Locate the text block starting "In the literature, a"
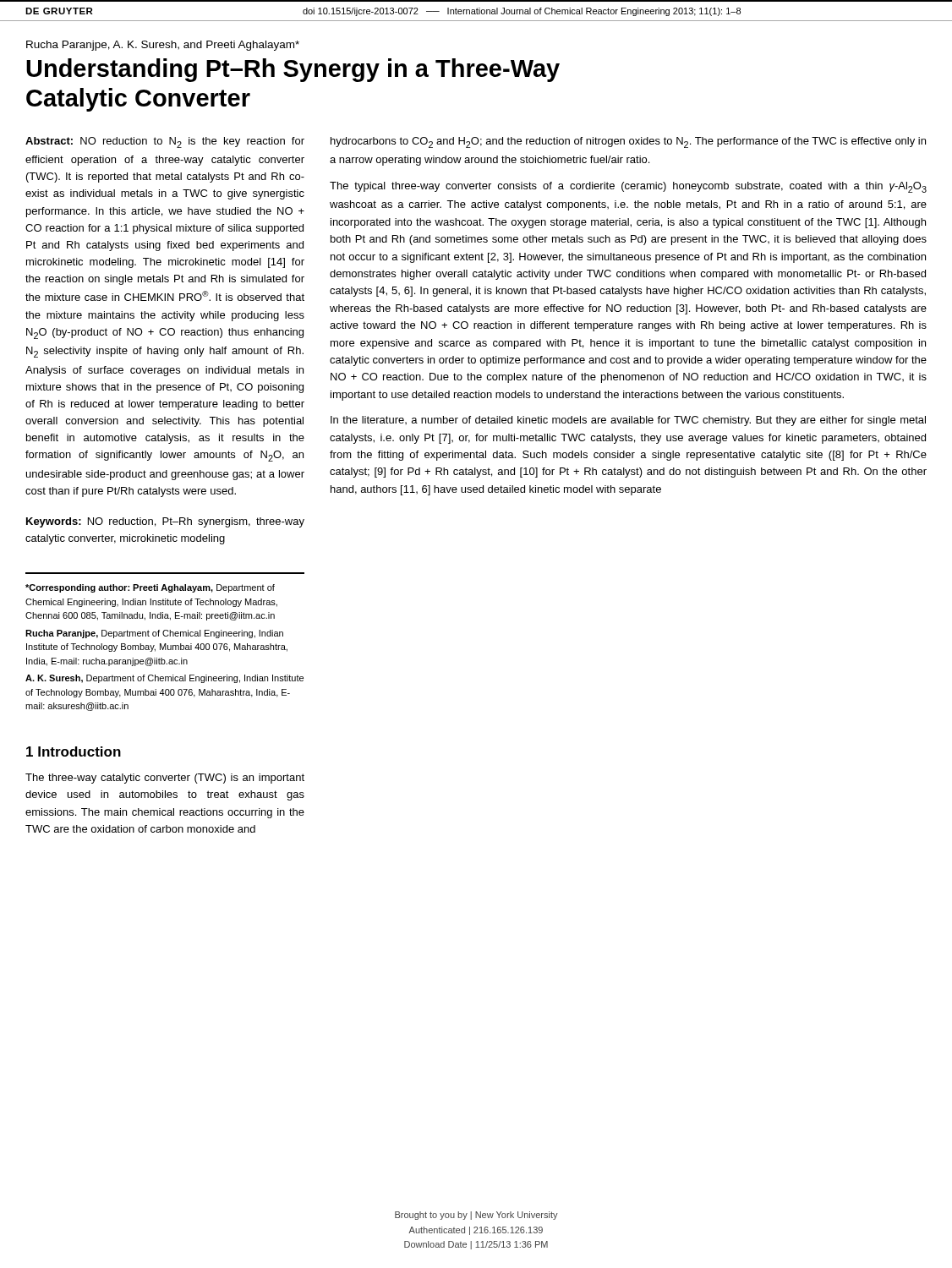 click(628, 454)
